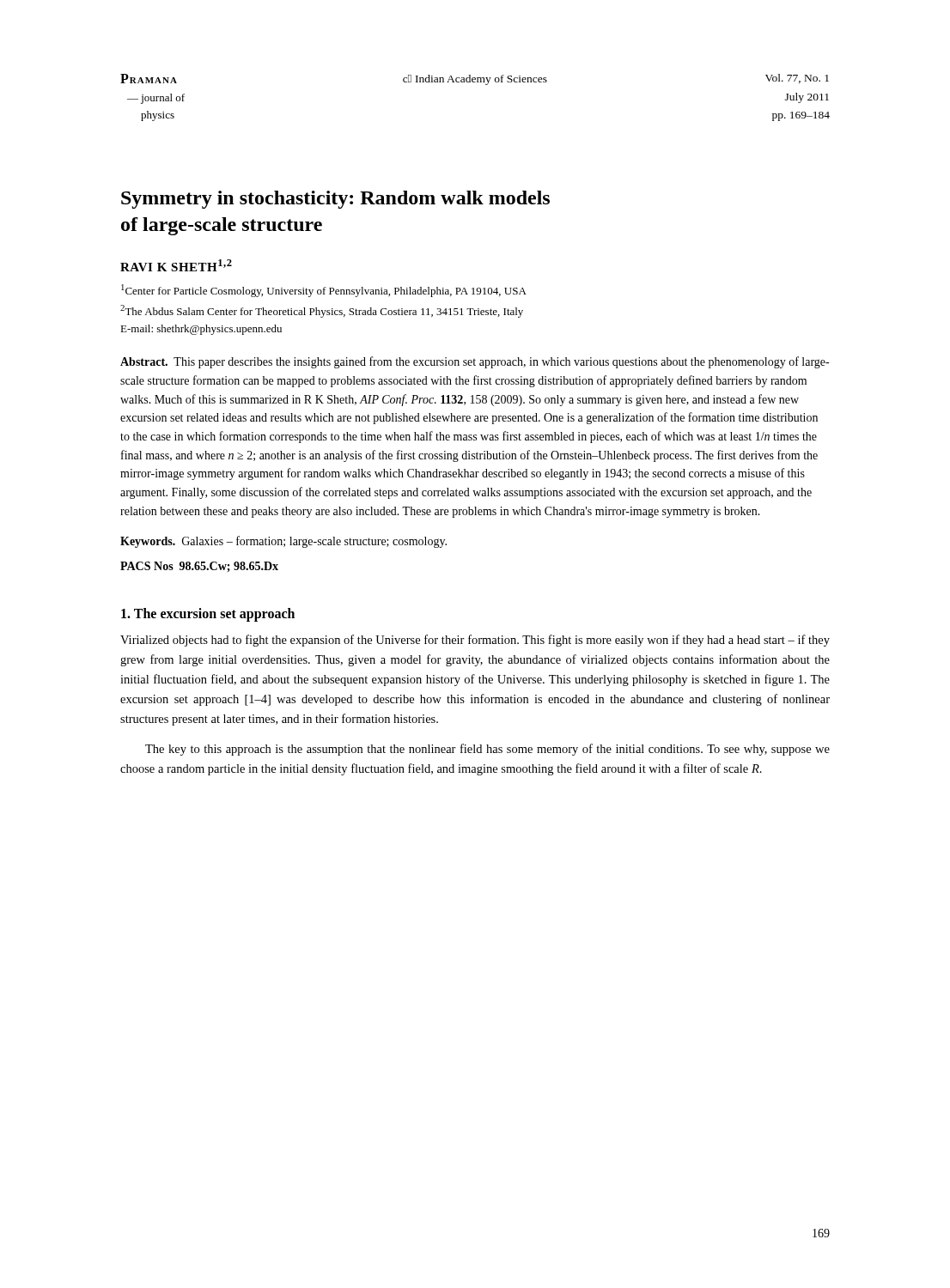Point to the section header beginning "1. The excursion"

208,614
